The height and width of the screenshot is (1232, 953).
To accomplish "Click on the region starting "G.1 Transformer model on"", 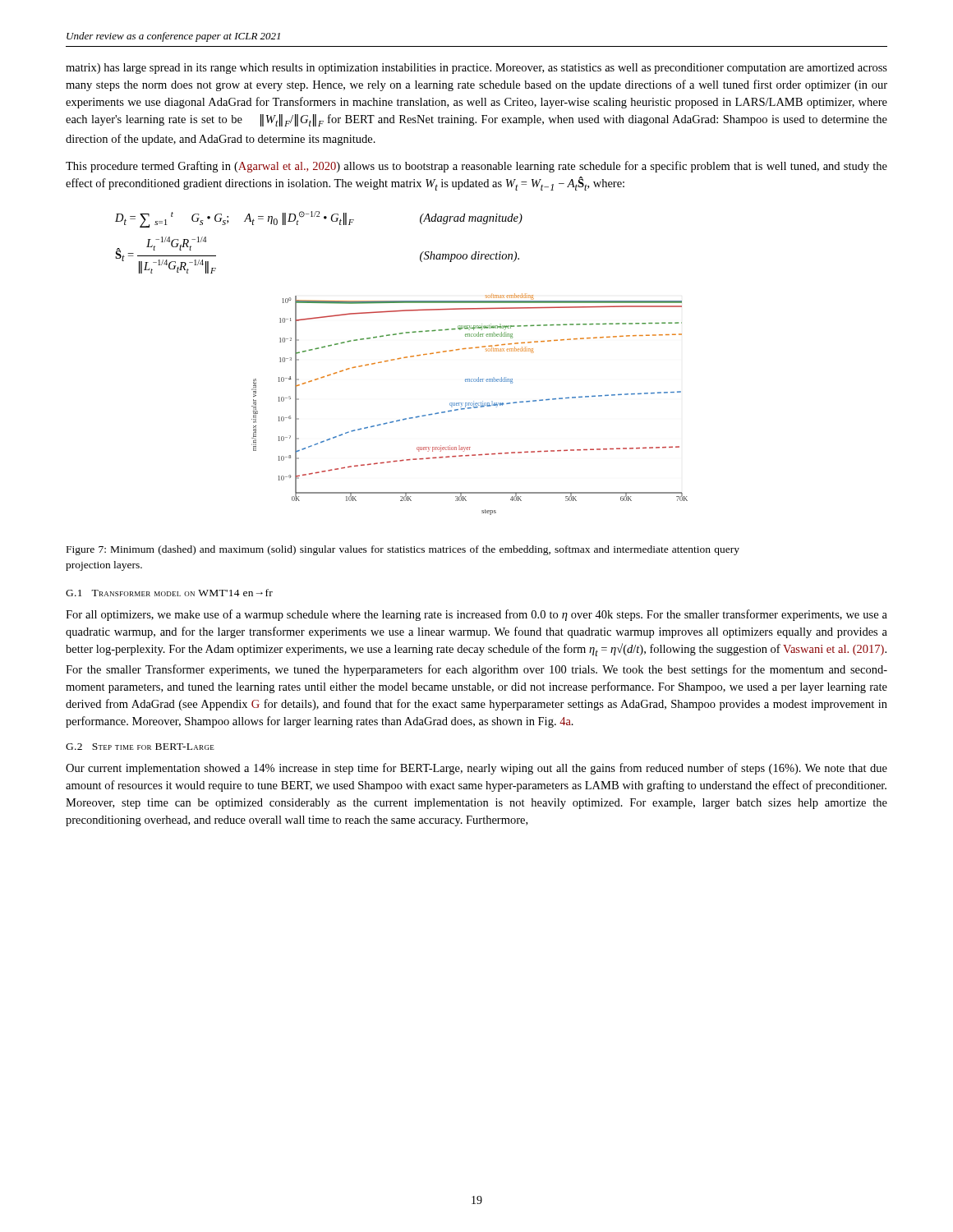I will pos(169,593).
